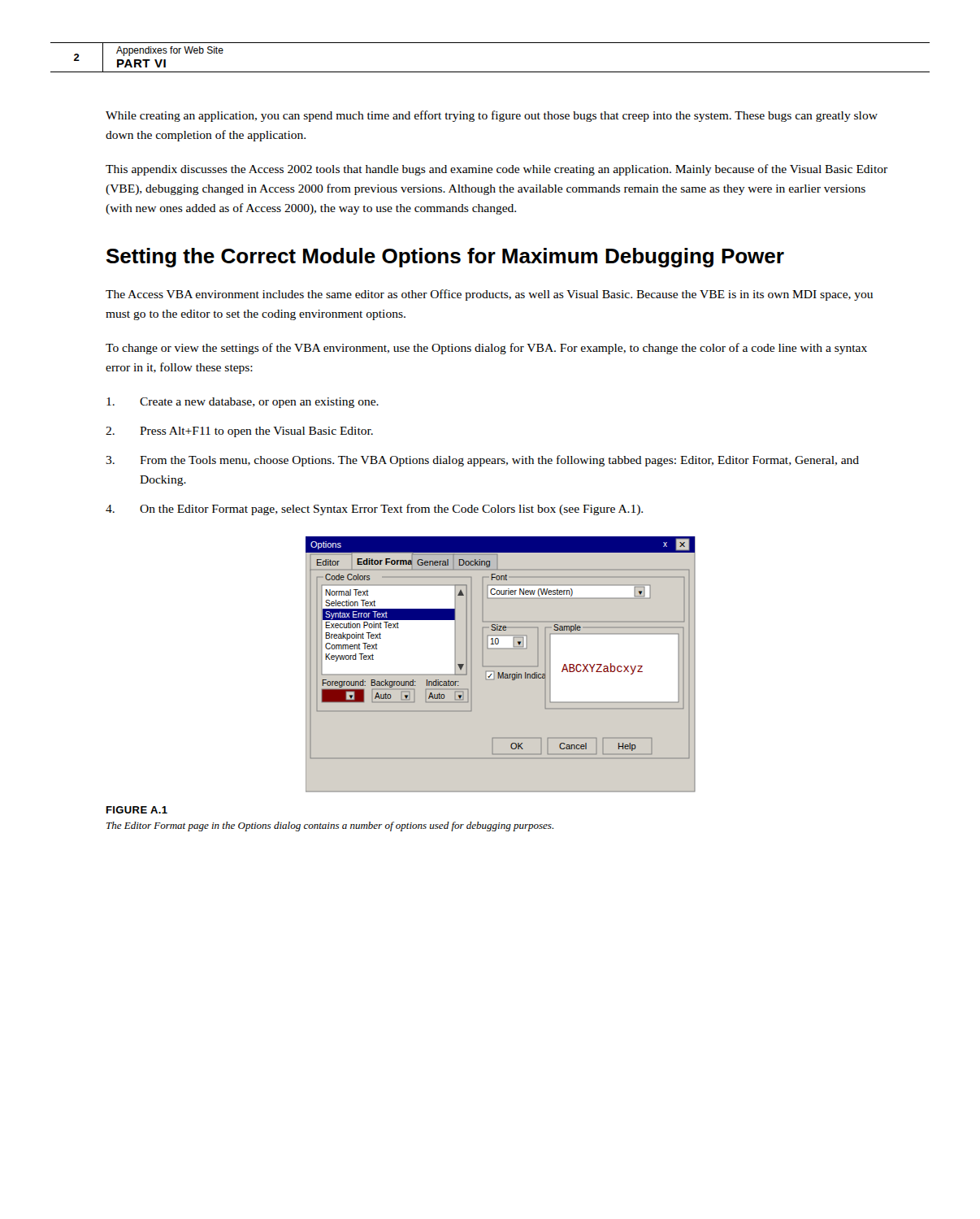Viewport: 980px width, 1219px height.
Task: Locate the caption that opens with "Figure A.1 The"
Action: 500,819
